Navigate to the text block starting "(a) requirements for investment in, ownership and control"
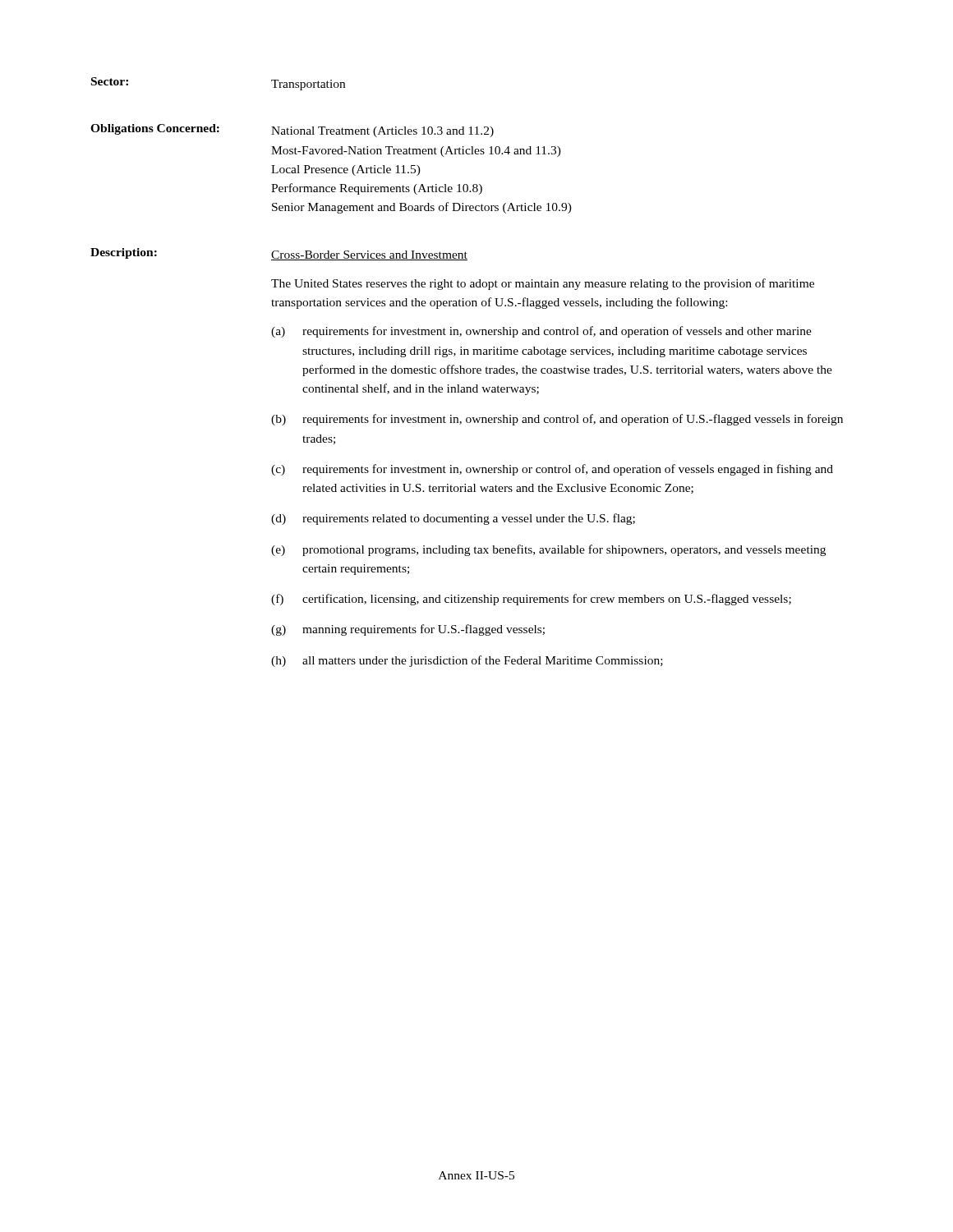The width and height of the screenshot is (953, 1232). click(559, 359)
